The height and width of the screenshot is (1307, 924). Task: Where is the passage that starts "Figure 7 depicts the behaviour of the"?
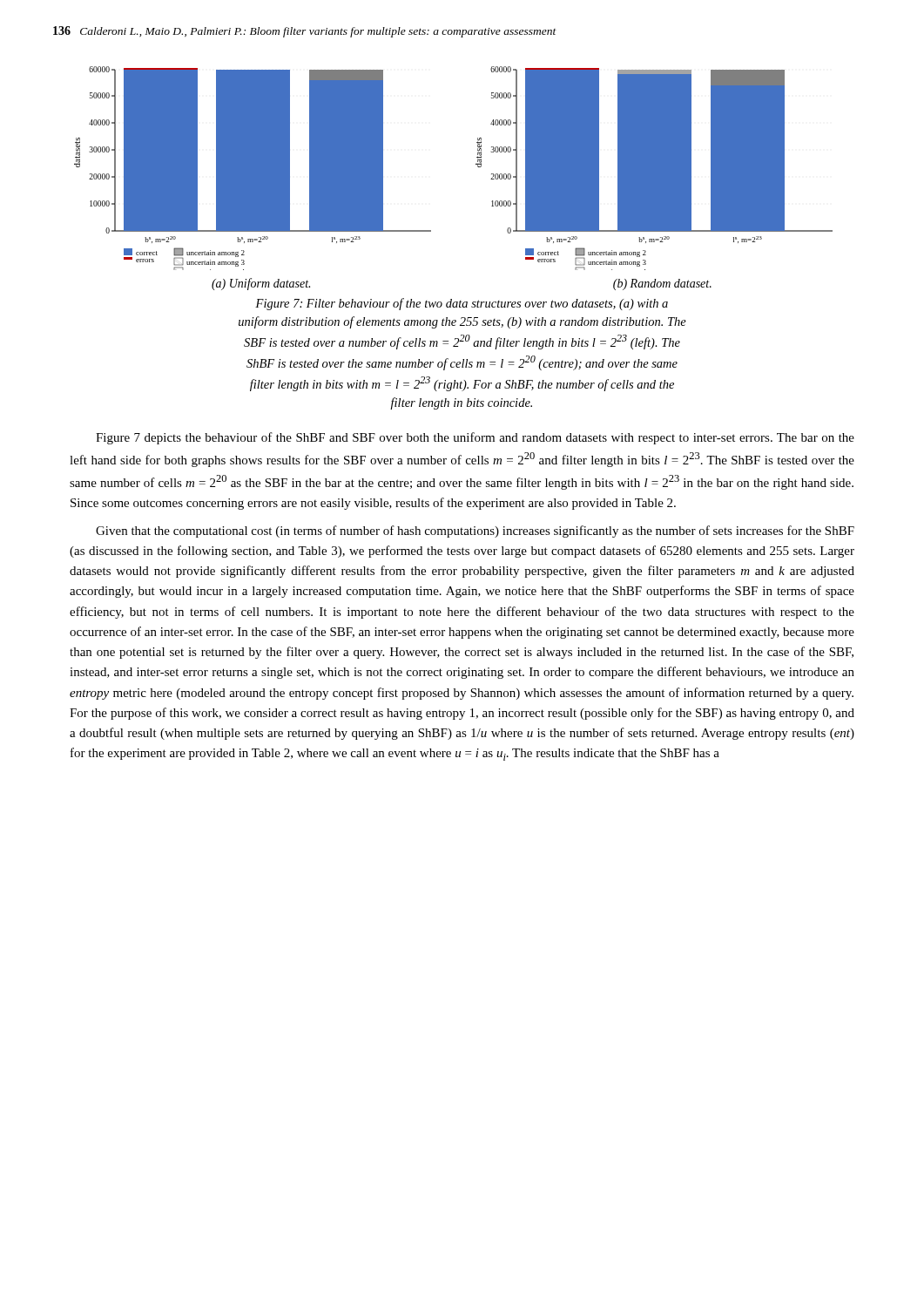(x=462, y=471)
